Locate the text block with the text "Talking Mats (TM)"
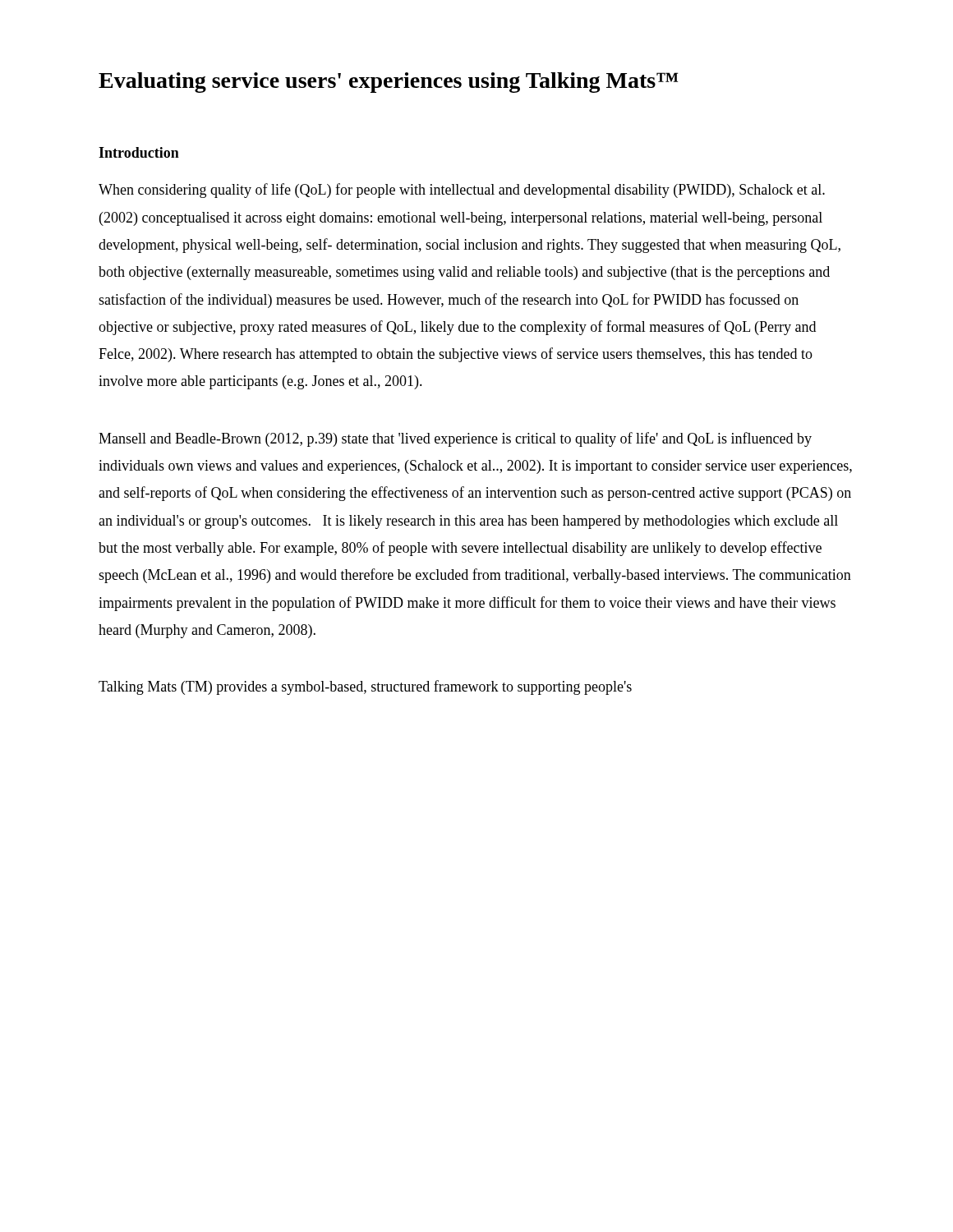953x1232 pixels. pos(365,687)
